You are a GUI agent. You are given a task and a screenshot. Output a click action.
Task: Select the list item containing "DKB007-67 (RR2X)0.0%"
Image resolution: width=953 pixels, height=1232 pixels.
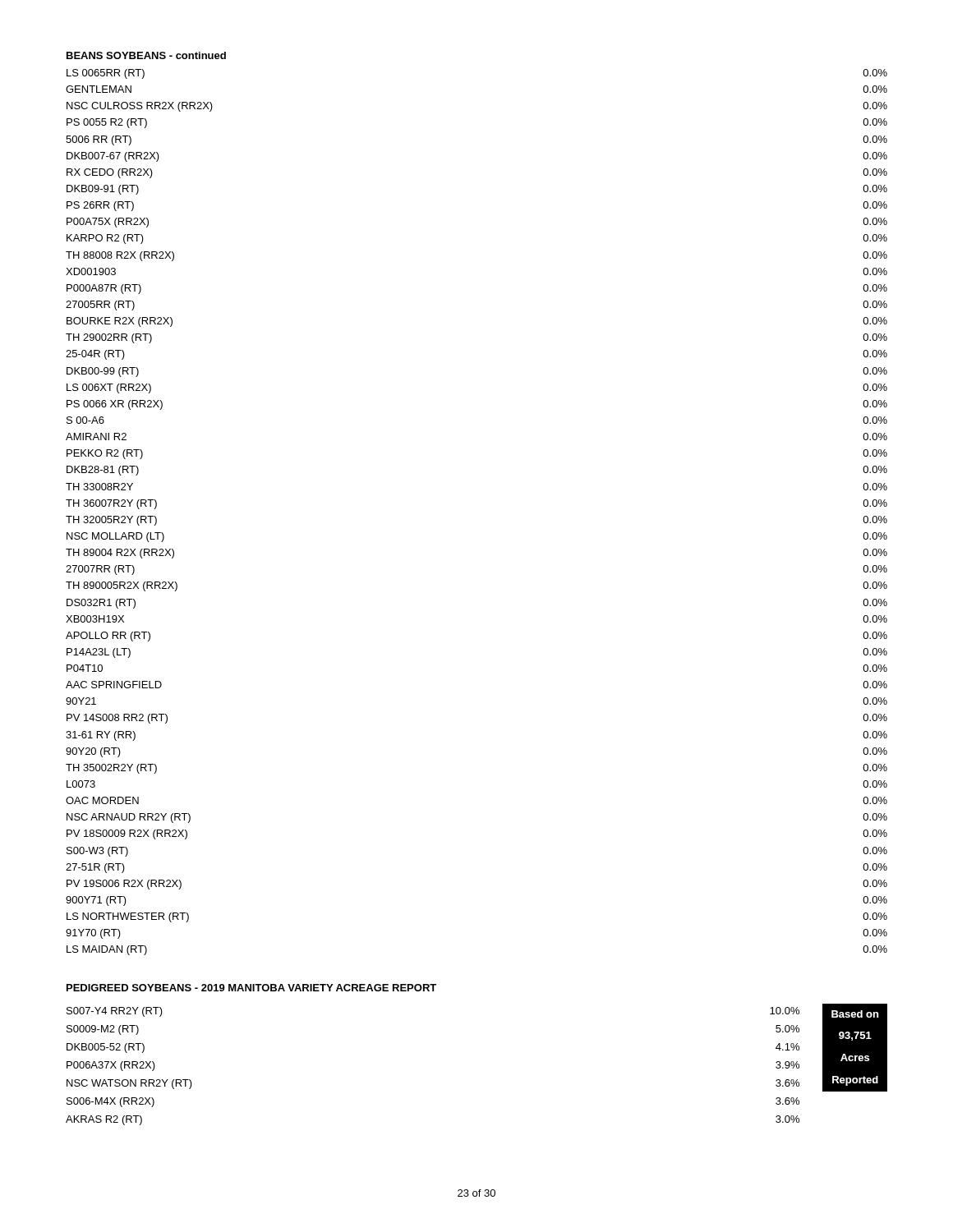coord(114,156)
